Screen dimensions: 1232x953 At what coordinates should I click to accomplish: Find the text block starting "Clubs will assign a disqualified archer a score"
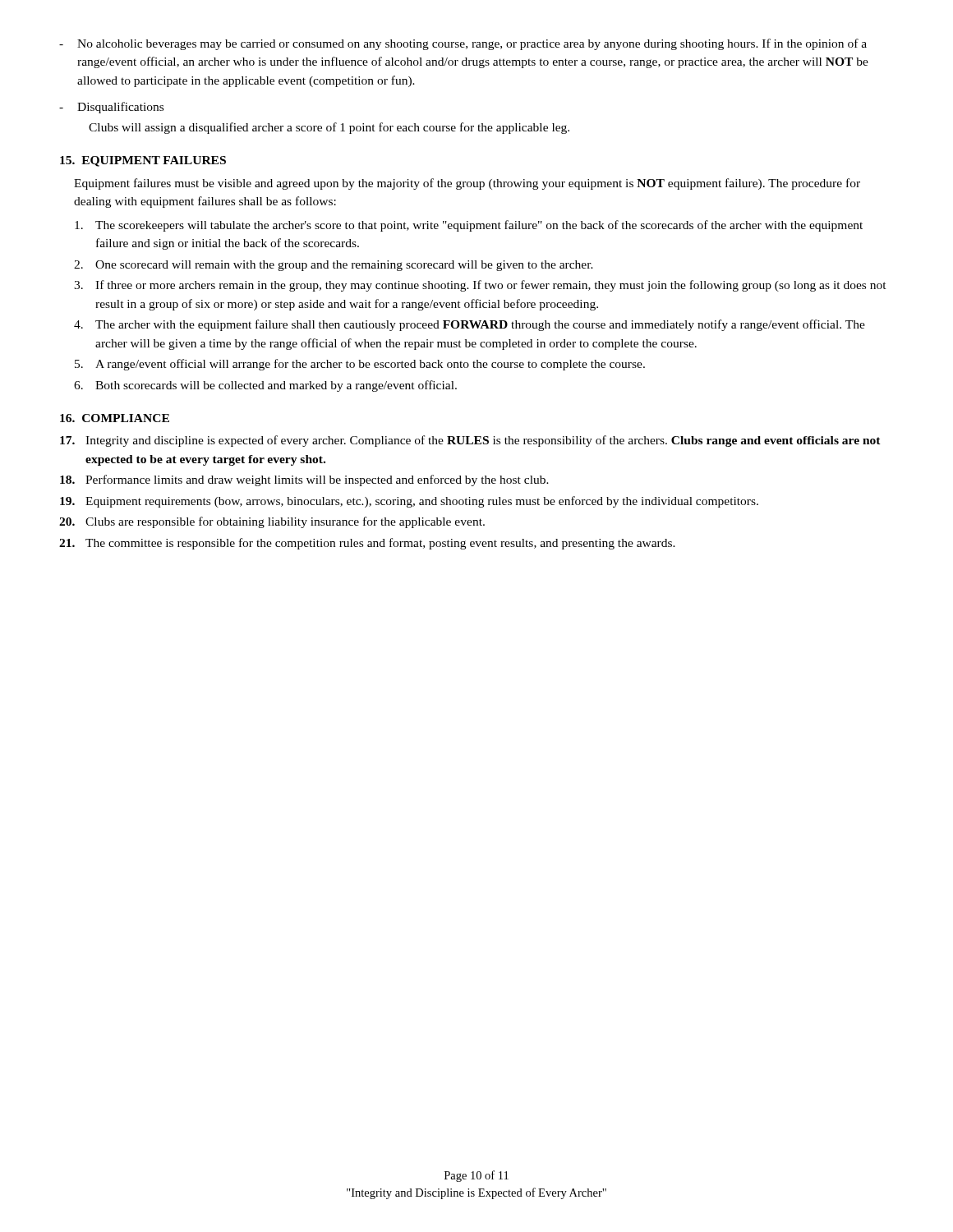(330, 127)
